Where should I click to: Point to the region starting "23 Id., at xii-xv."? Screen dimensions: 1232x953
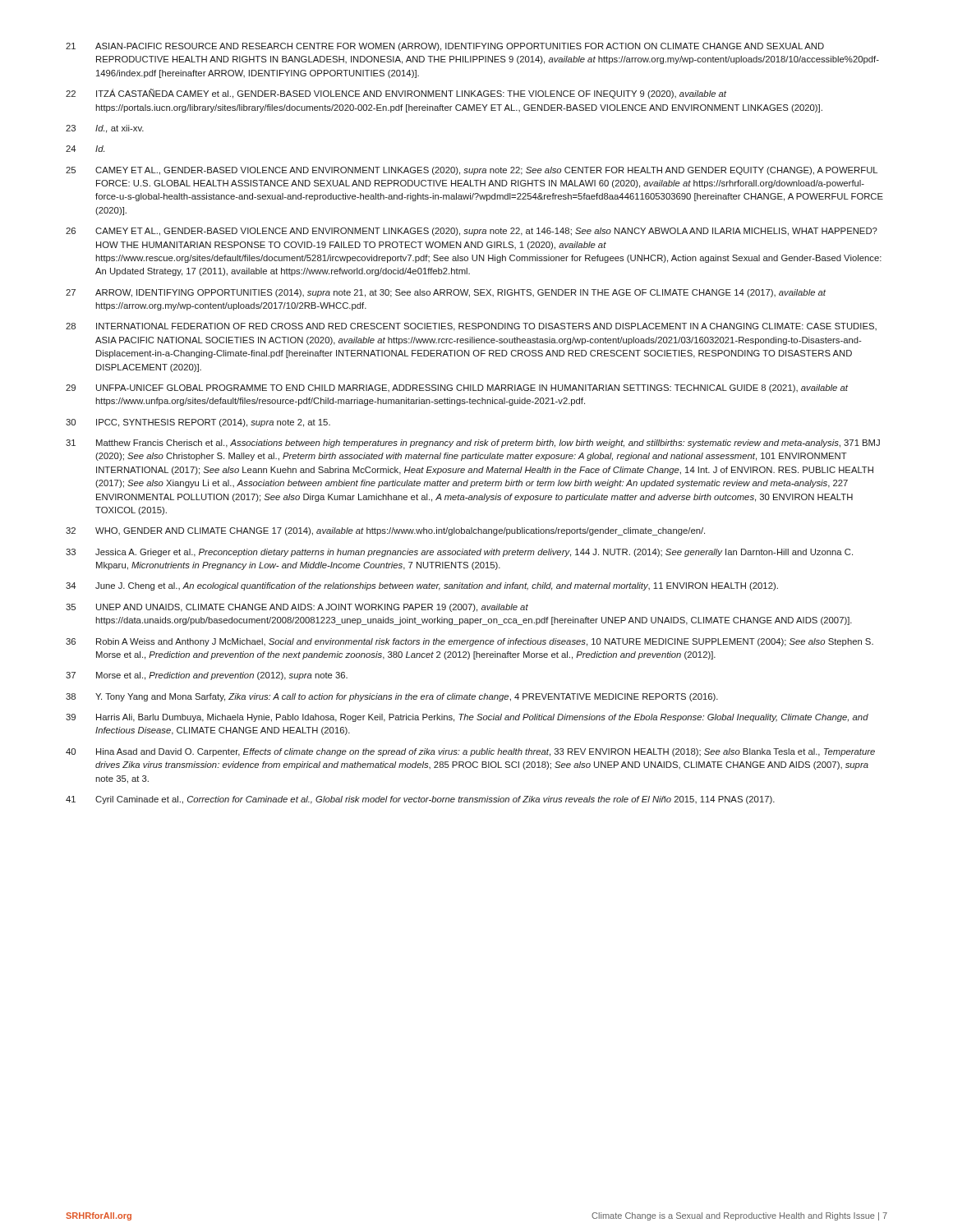point(105,129)
